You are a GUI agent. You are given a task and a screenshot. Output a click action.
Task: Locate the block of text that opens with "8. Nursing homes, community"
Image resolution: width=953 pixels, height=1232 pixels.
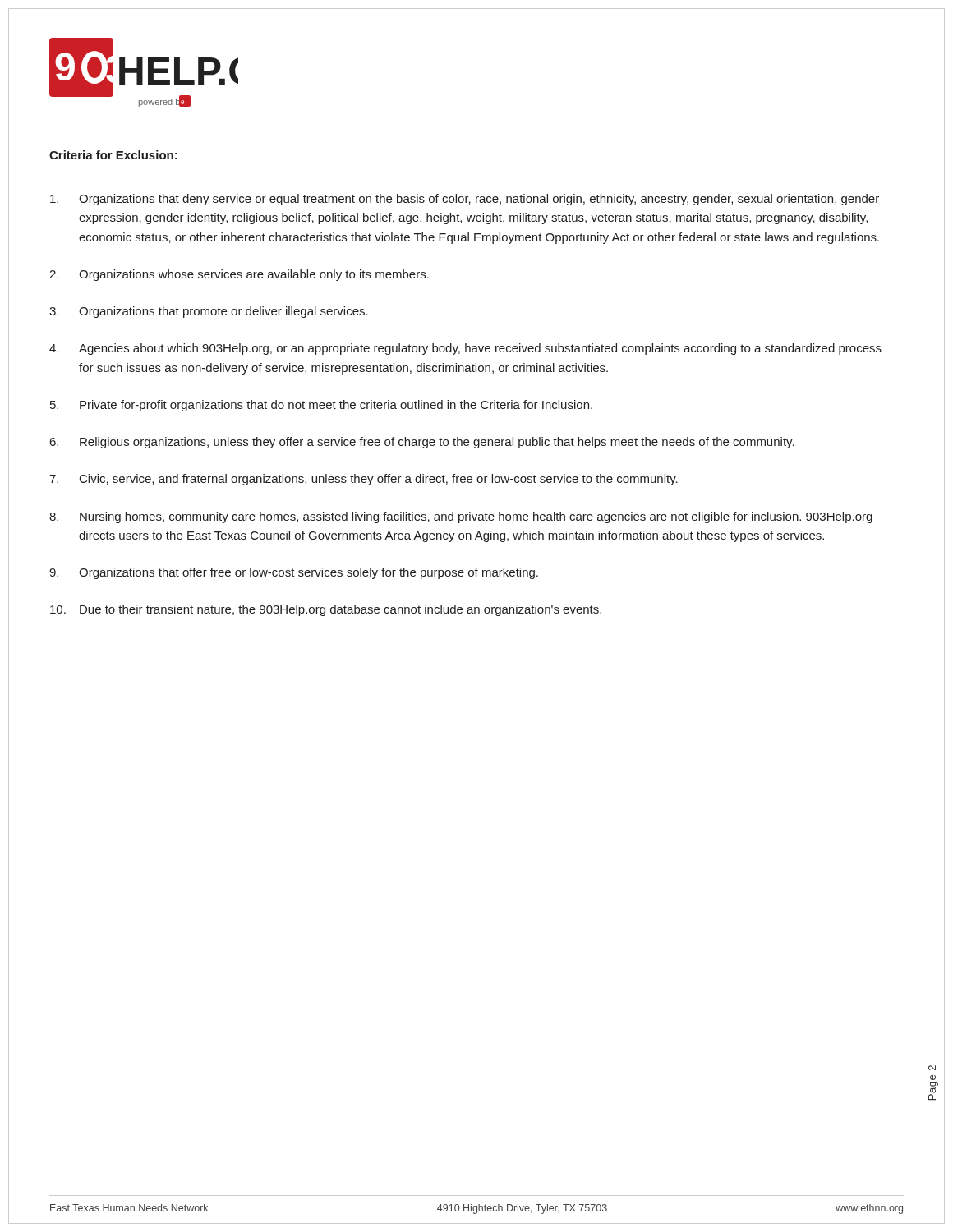click(x=468, y=525)
